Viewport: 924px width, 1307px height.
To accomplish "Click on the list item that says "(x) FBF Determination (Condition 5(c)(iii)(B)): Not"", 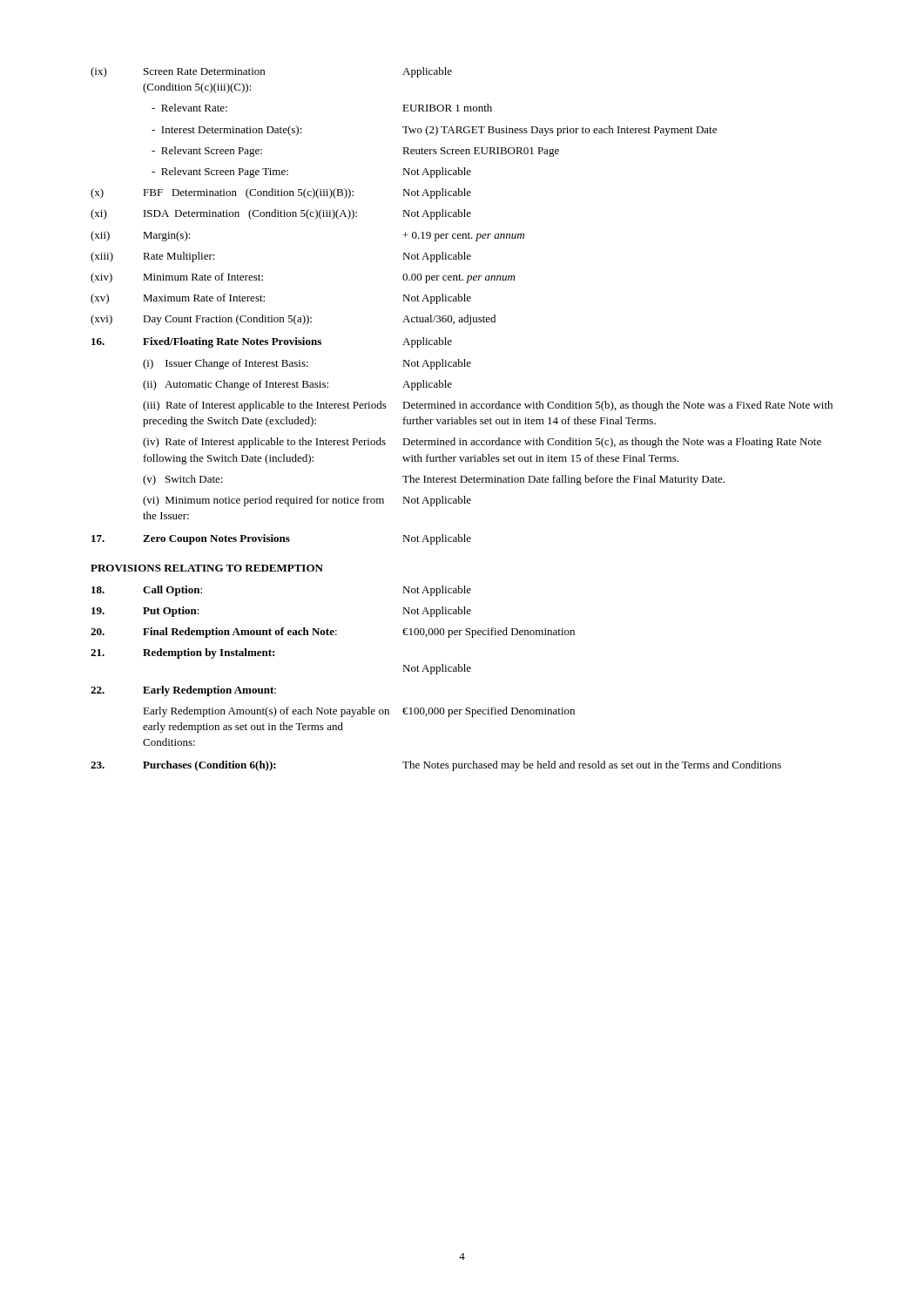I will coord(466,193).
